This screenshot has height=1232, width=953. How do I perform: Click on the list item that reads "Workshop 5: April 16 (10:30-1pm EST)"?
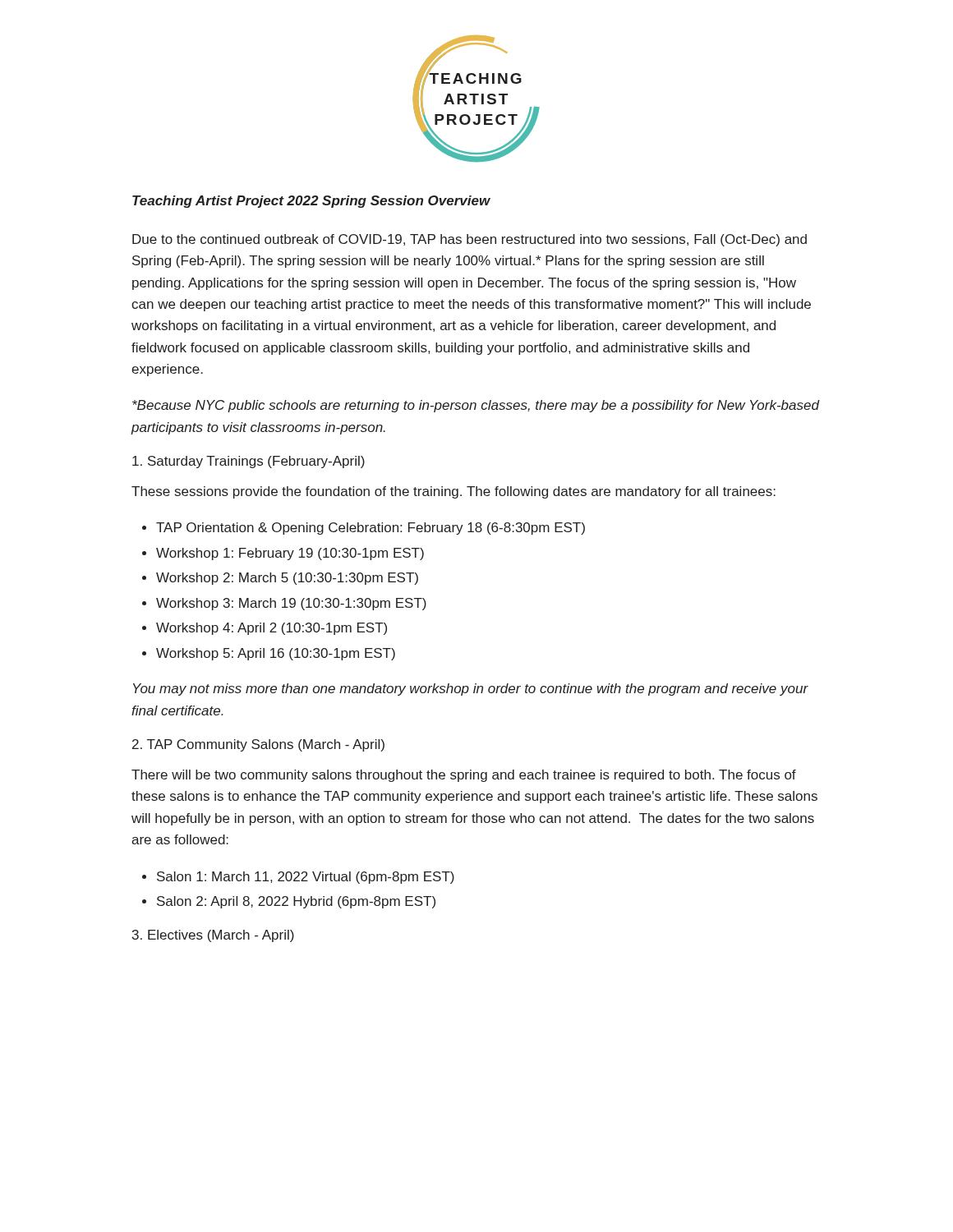point(276,653)
